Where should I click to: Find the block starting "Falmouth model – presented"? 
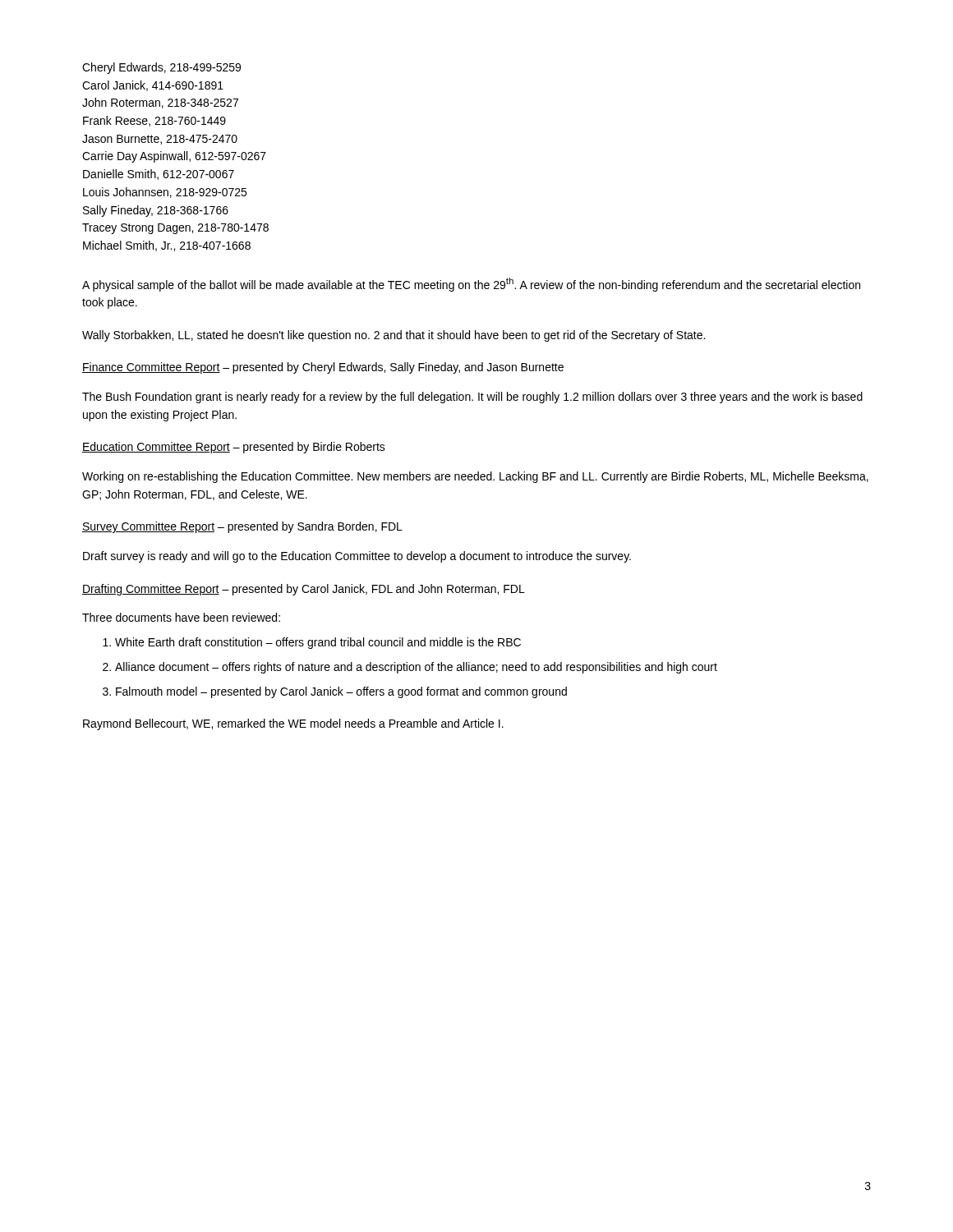341,691
